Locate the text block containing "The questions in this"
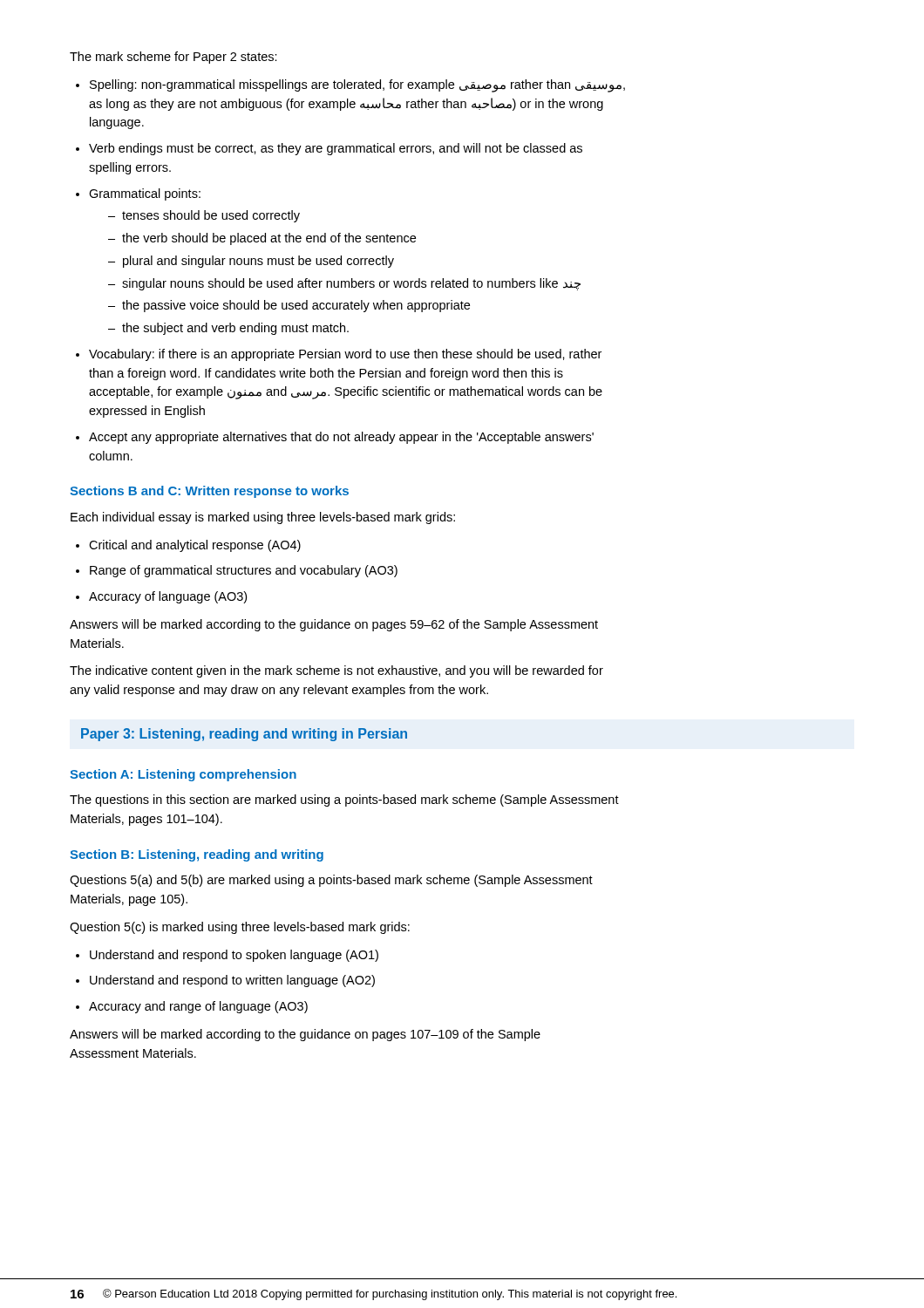 click(462, 810)
